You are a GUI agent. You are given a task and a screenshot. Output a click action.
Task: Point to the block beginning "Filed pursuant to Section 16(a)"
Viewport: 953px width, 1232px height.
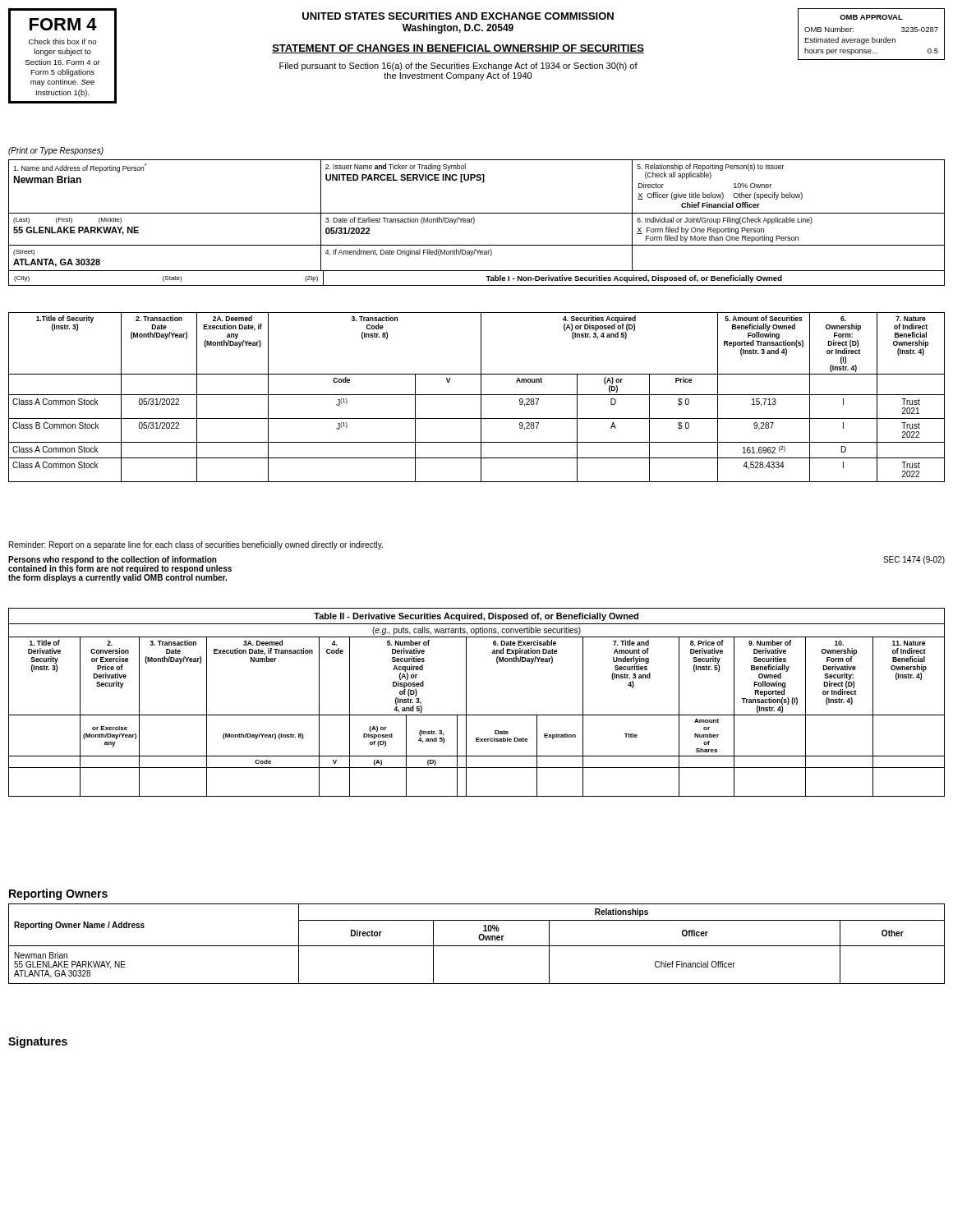click(x=458, y=71)
